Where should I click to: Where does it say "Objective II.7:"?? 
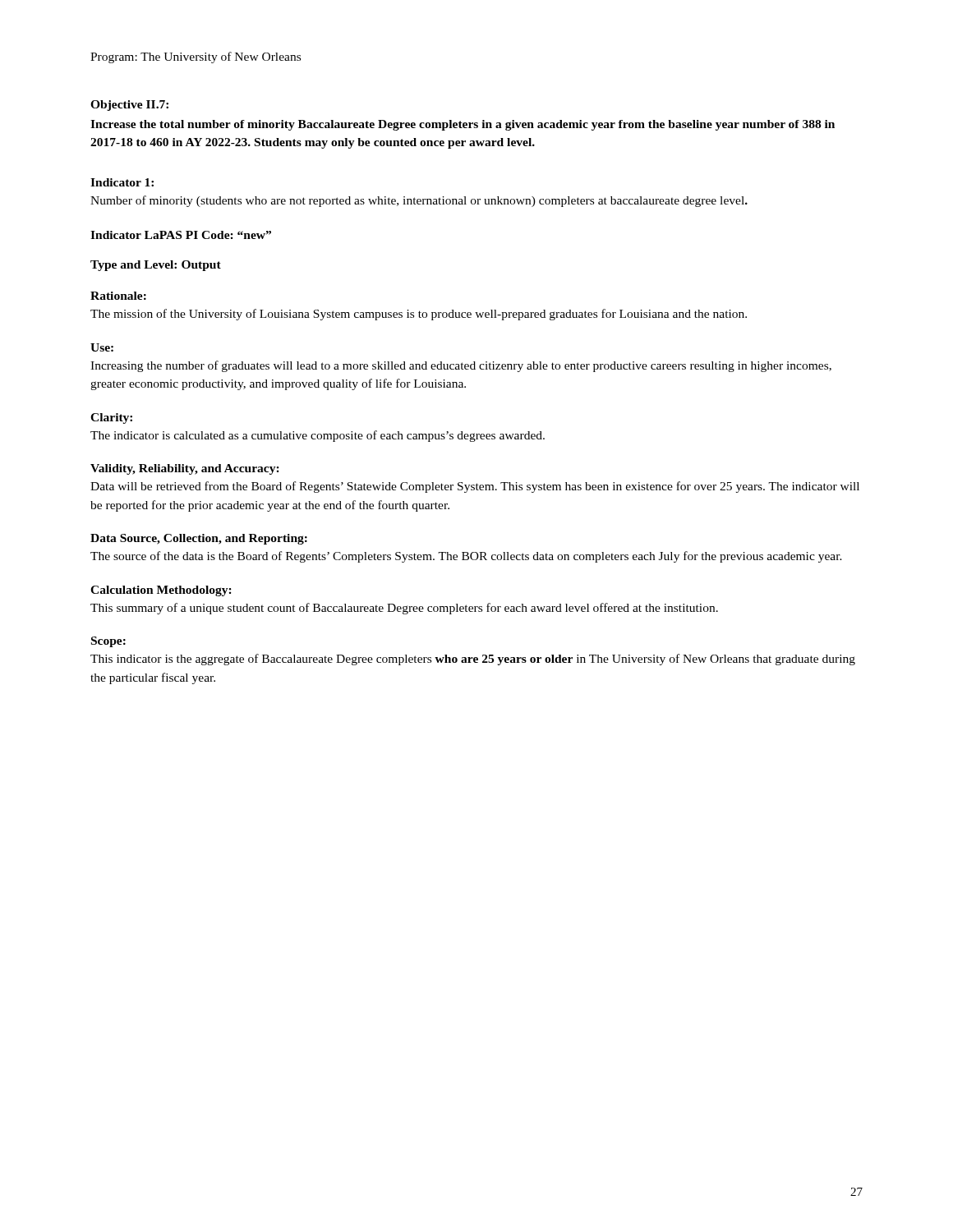(x=130, y=104)
